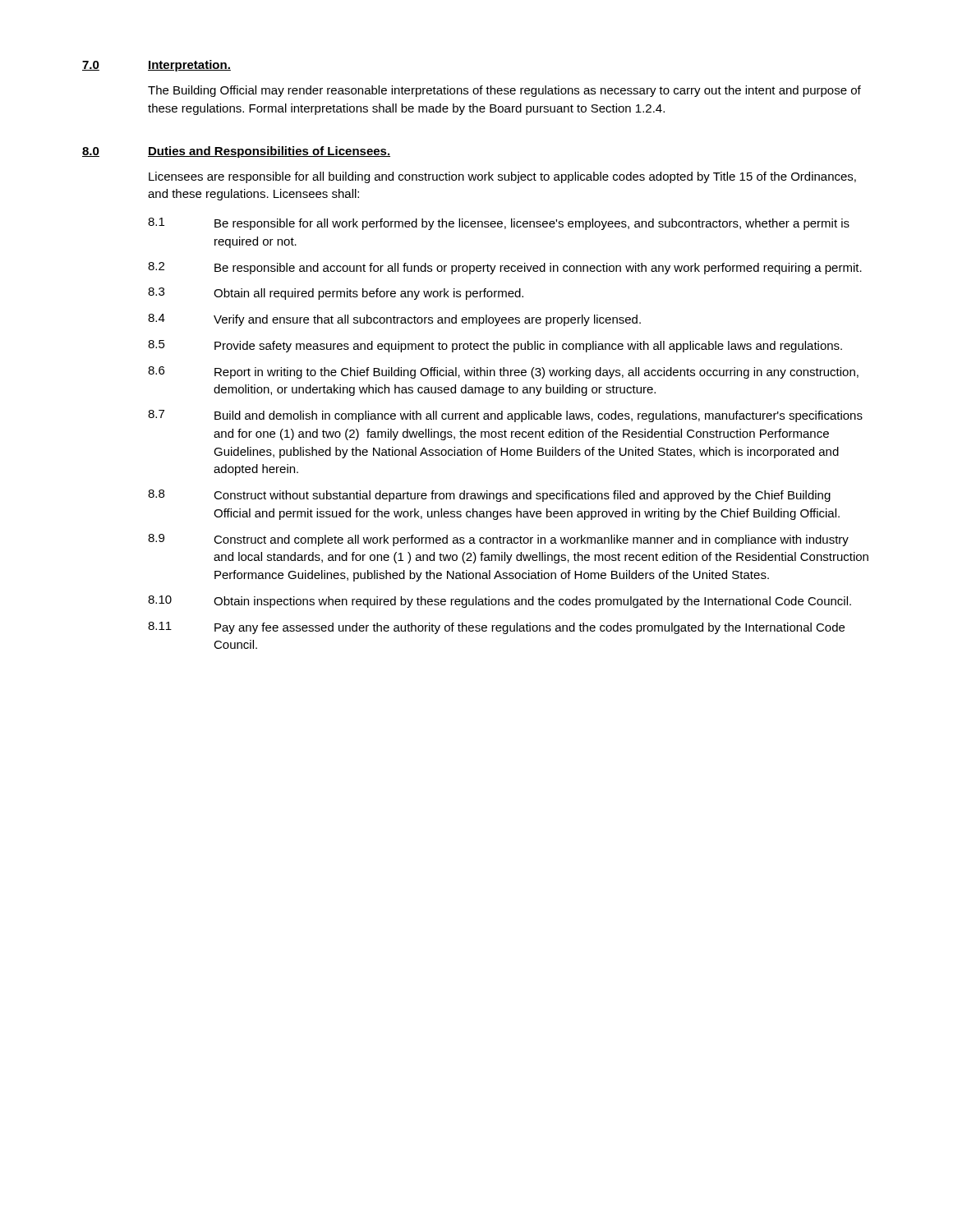Image resolution: width=953 pixels, height=1232 pixels.
Task: Point to the text starting "8.2 Be responsible and"
Action: pyautogui.click(x=509, y=267)
